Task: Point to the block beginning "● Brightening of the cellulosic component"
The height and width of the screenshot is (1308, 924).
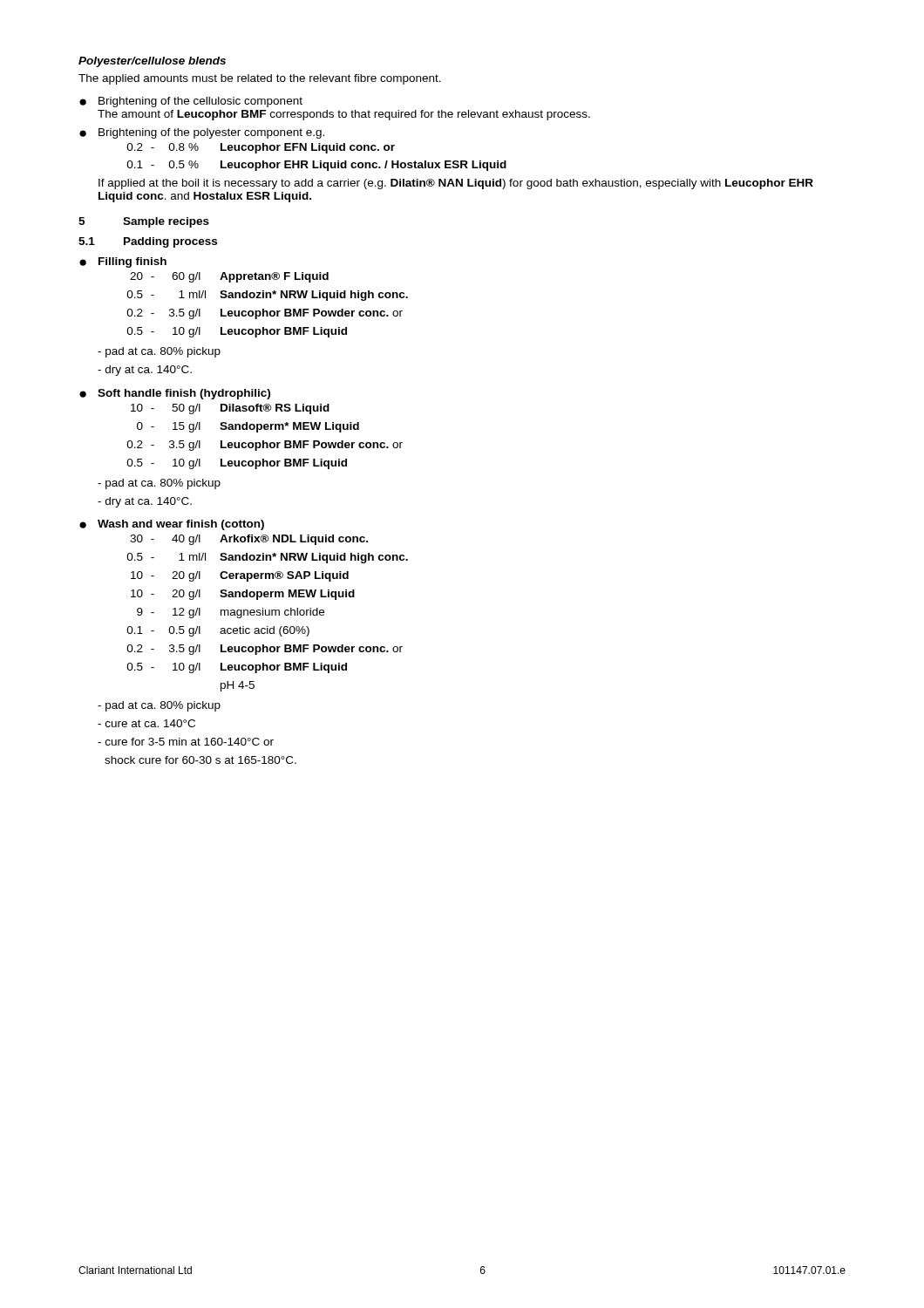Action: [x=462, y=107]
